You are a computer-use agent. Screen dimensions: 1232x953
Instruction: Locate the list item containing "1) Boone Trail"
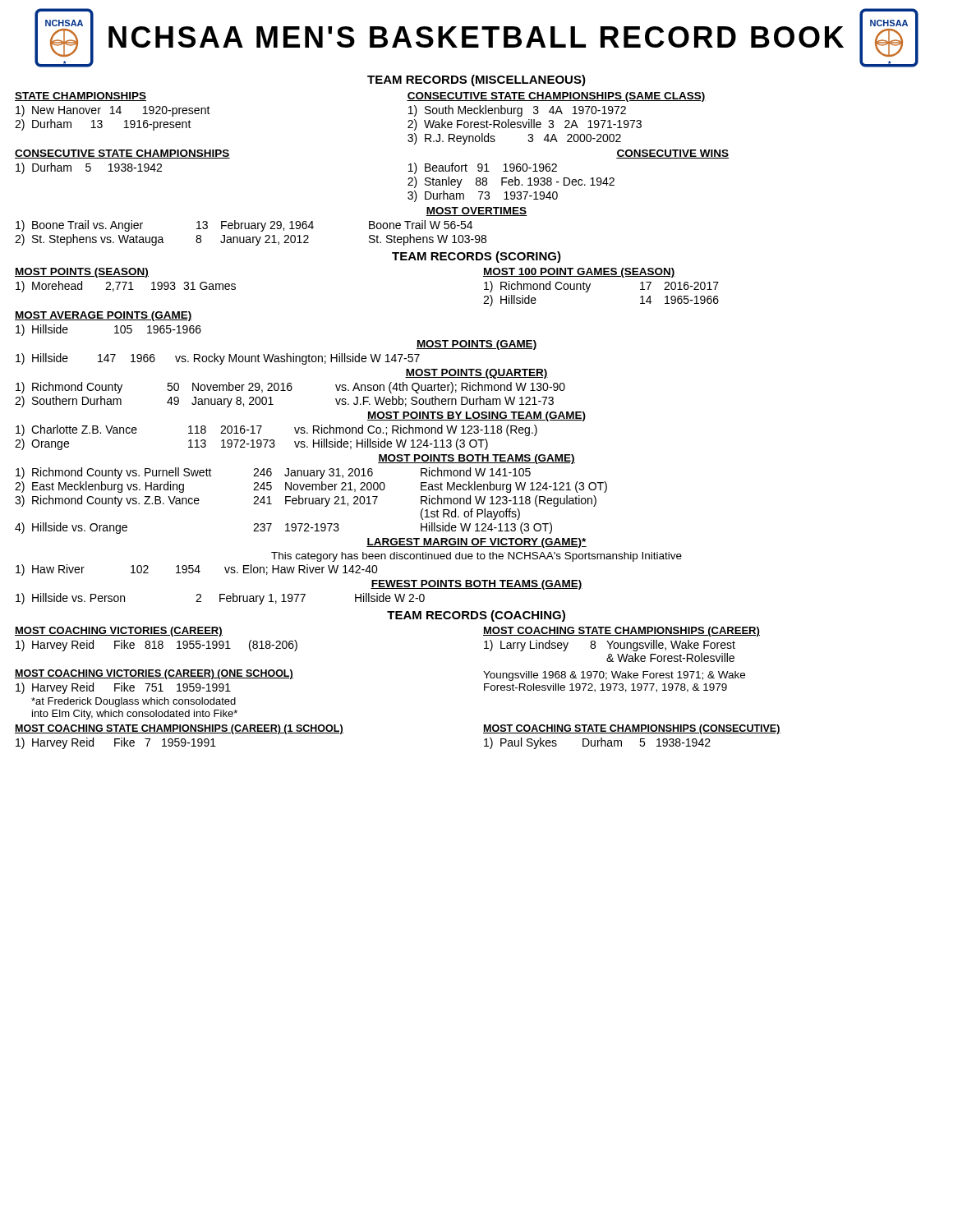[x=244, y=225]
